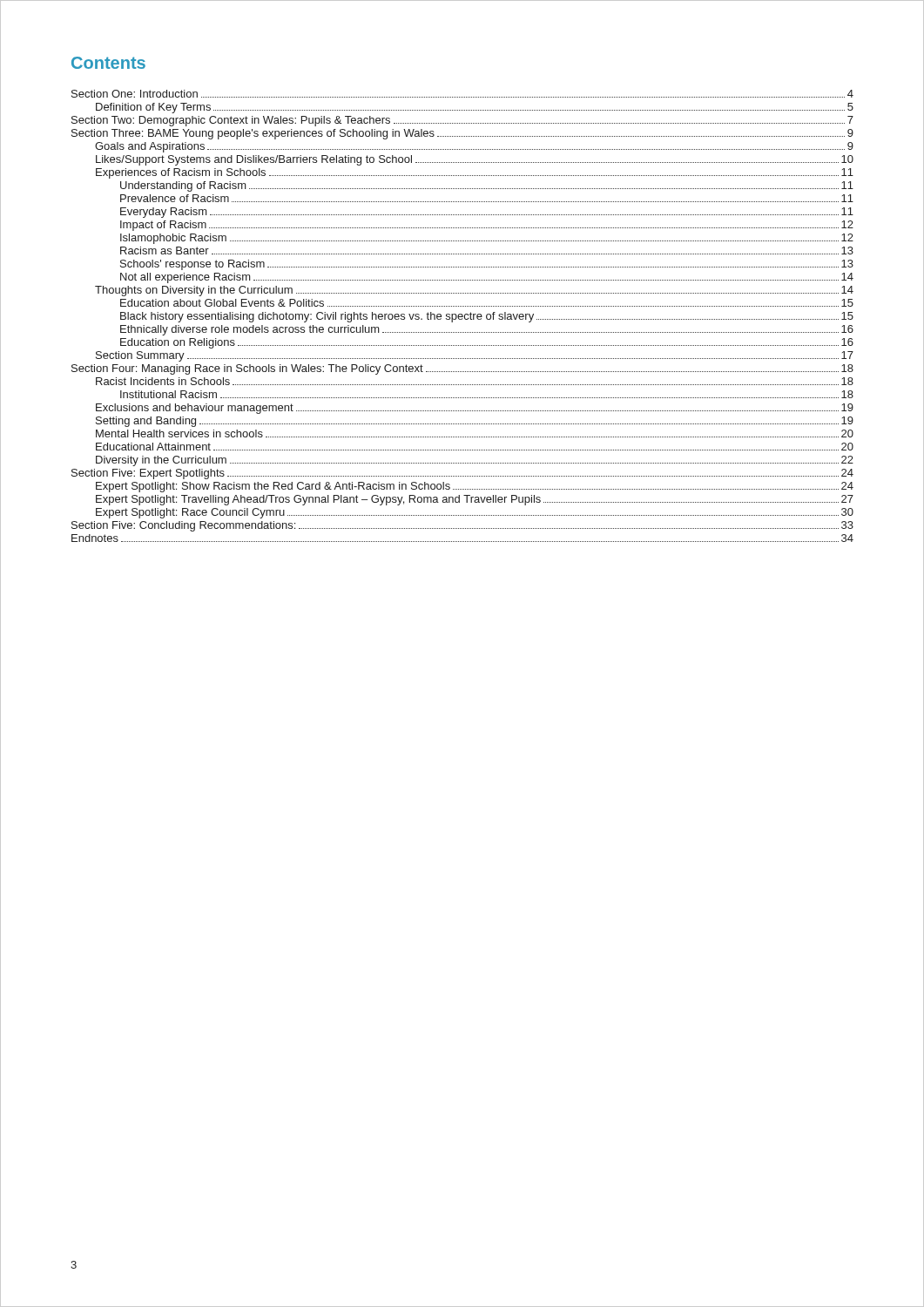Point to "Mental Health services in schools 20"
This screenshot has width=924, height=1307.
point(474,434)
